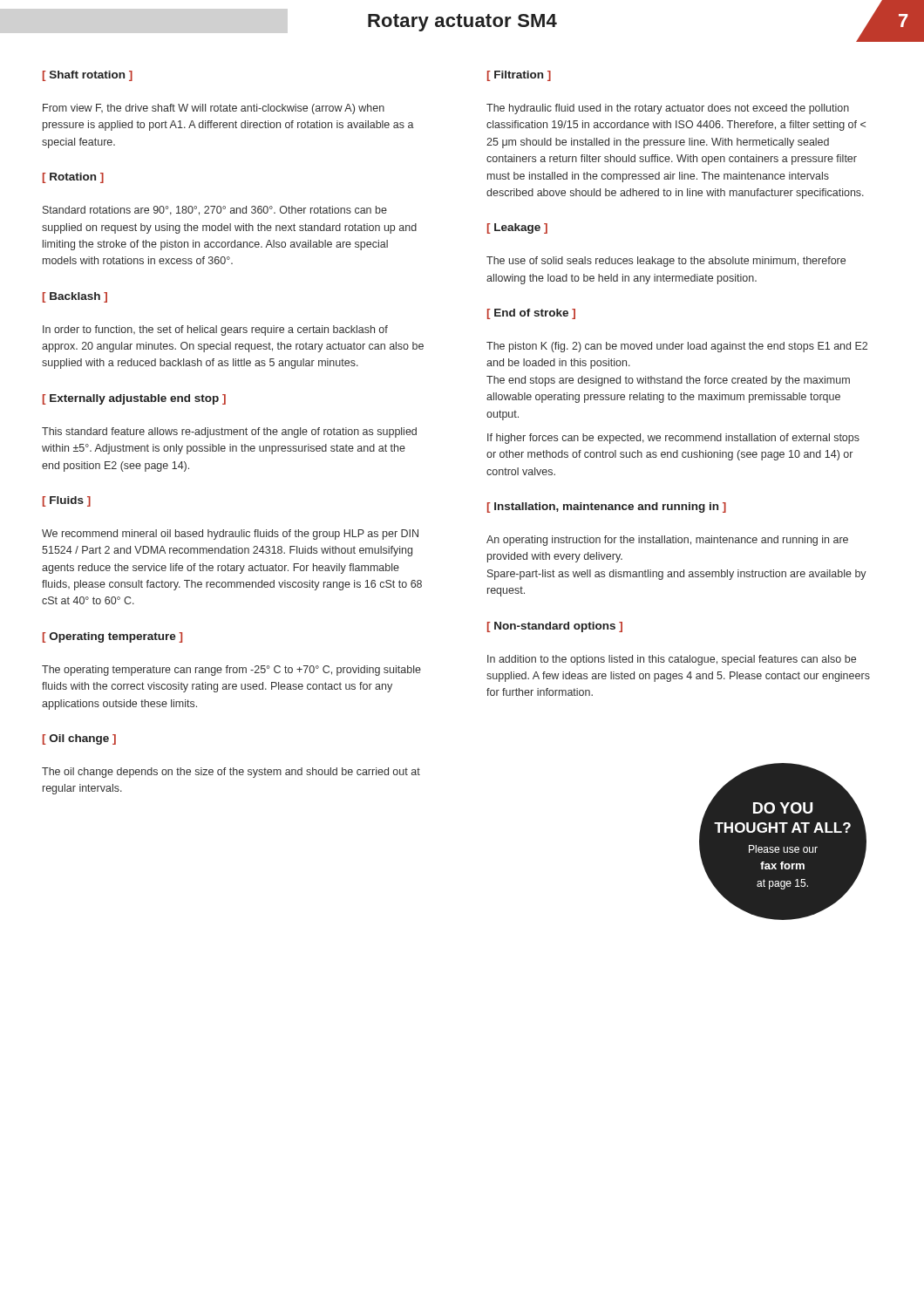Viewport: 924px width, 1308px height.
Task: Find the section header containing "[ Shaft rotation ]"
Action: (88, 76)
